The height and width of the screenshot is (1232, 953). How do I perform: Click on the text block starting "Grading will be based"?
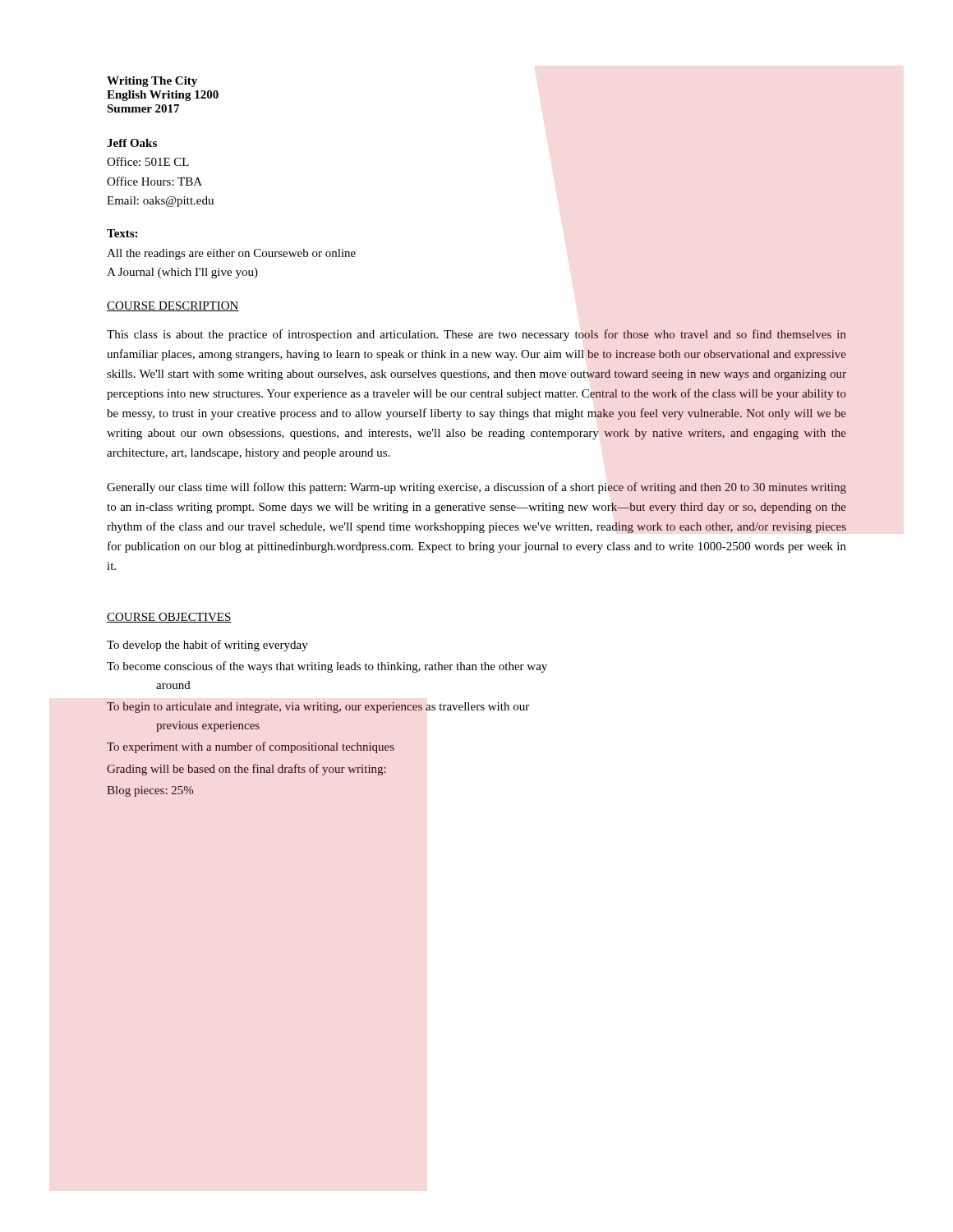[247, 768]
